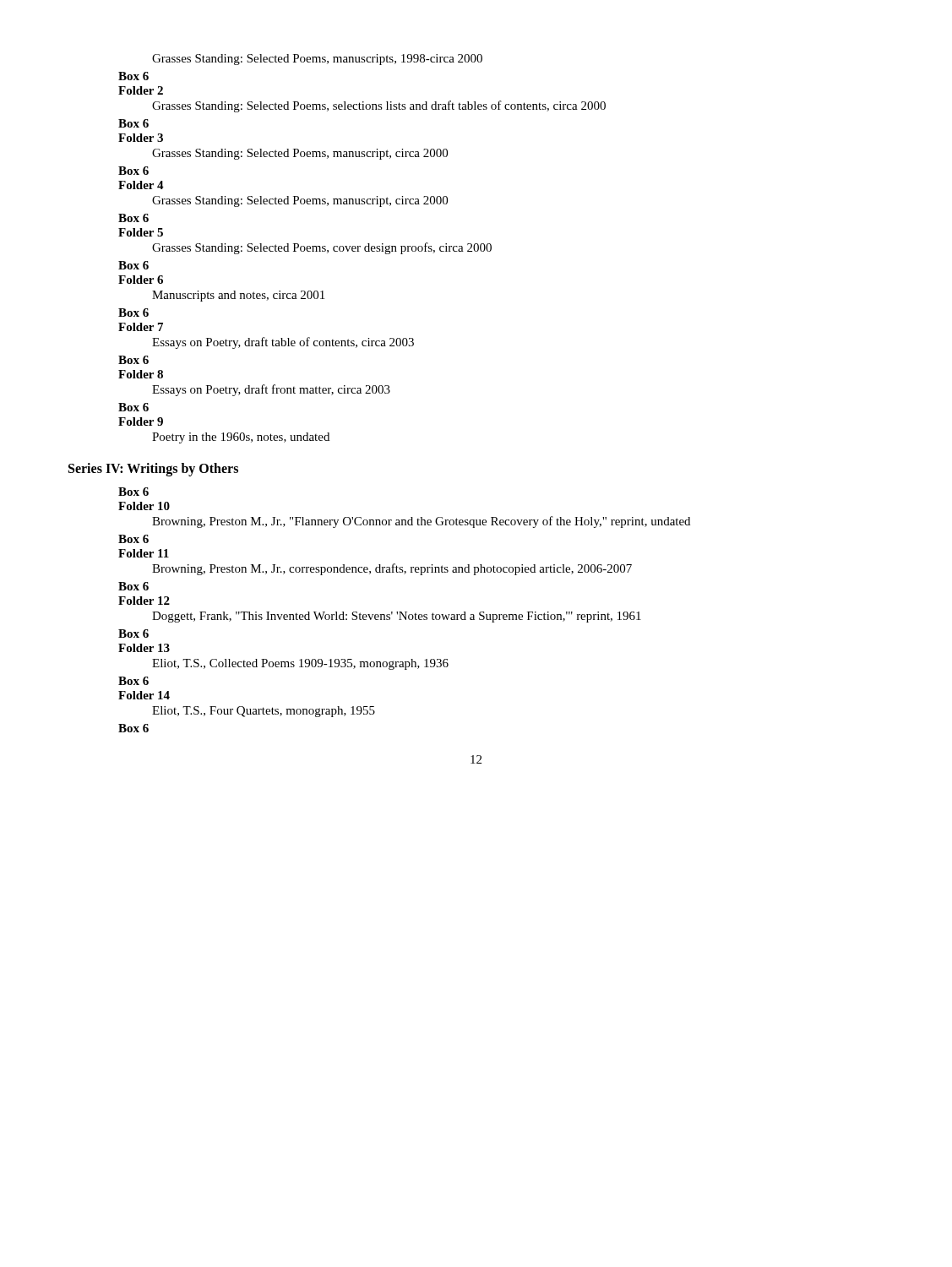Find "Folder 13" on this page
Viewport: 952px width, 1267px height.
[x=144, y=648]
